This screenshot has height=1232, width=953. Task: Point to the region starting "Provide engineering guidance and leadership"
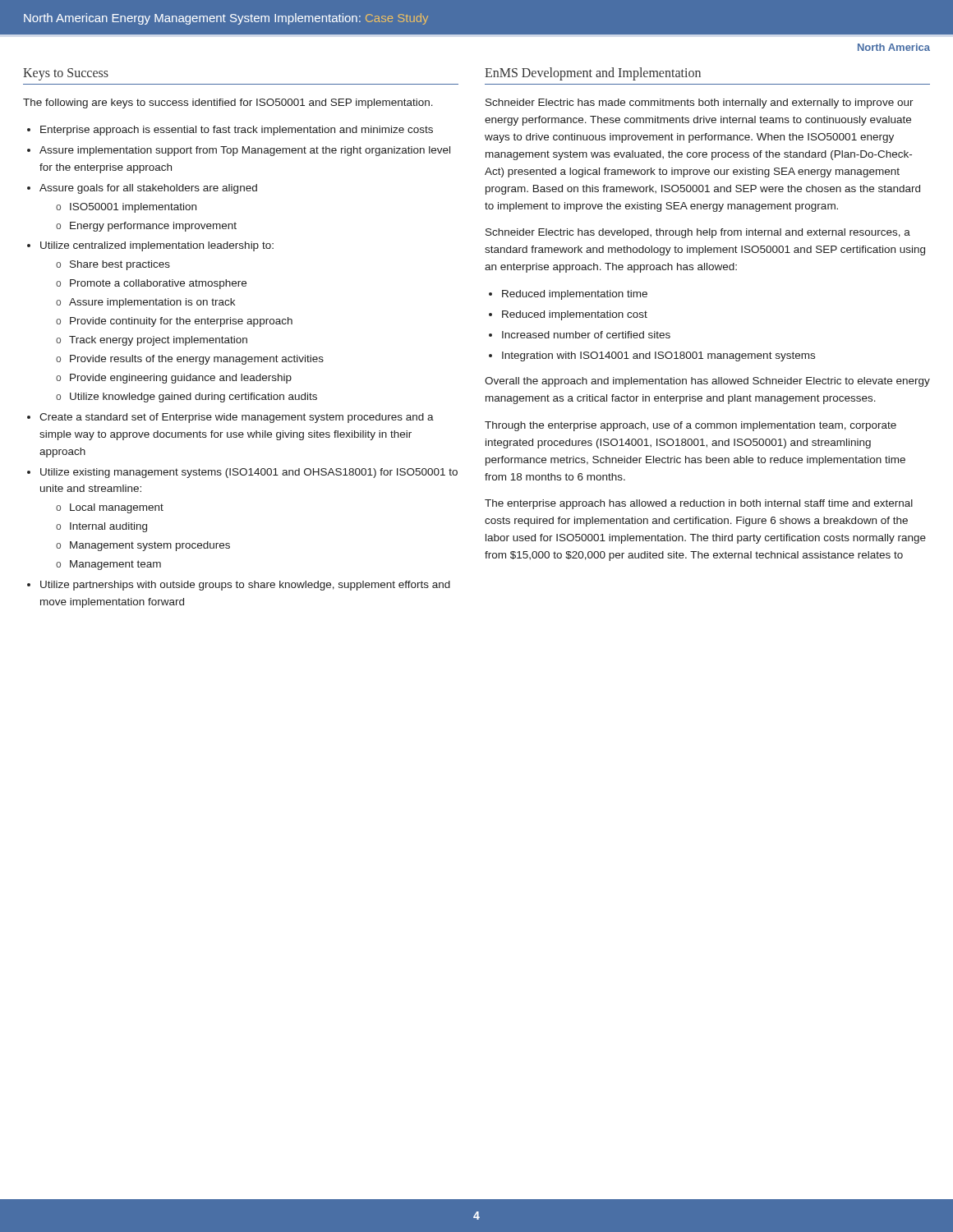point(180,377)
